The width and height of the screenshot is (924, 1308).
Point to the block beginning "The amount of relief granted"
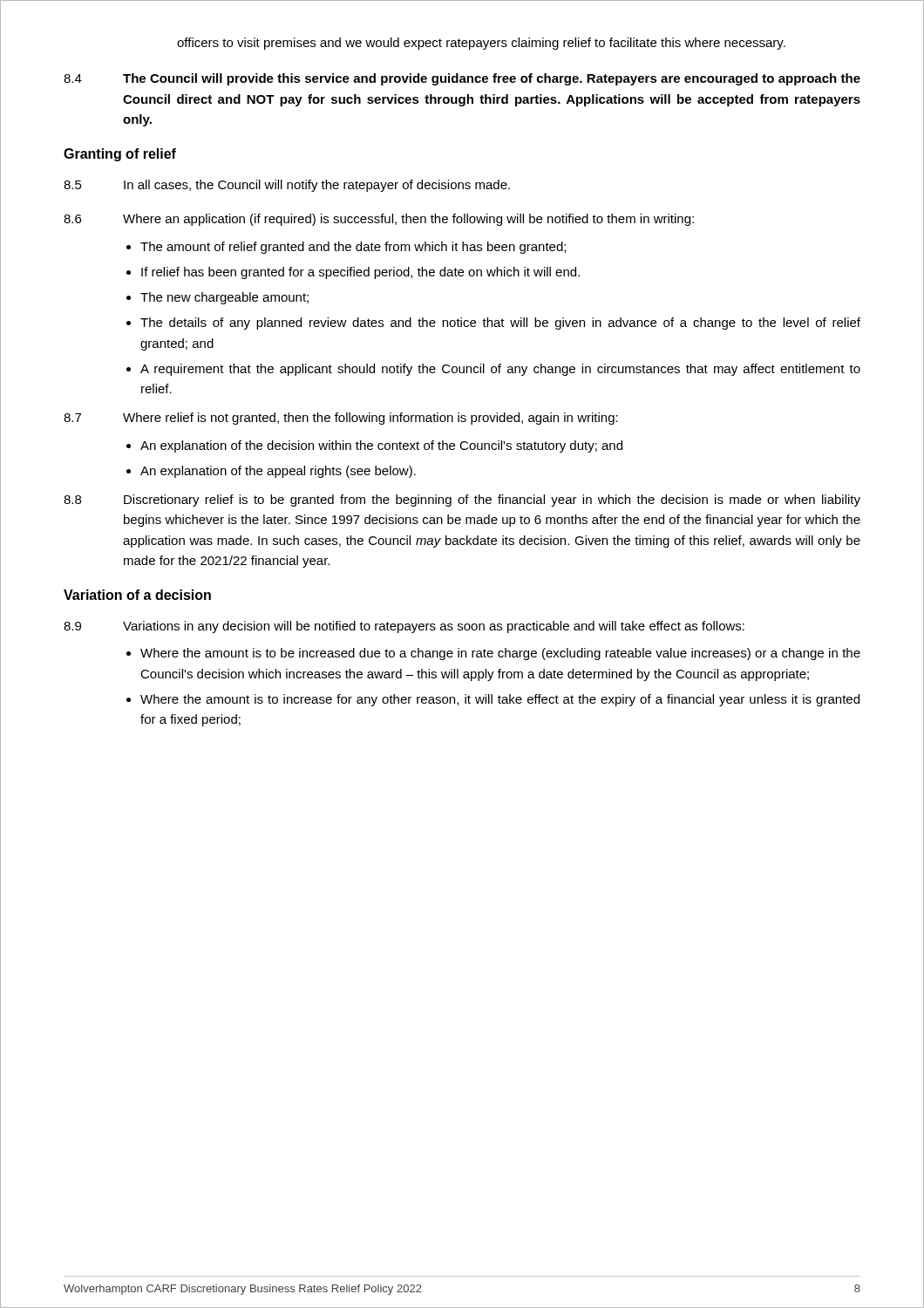point(354,246)
